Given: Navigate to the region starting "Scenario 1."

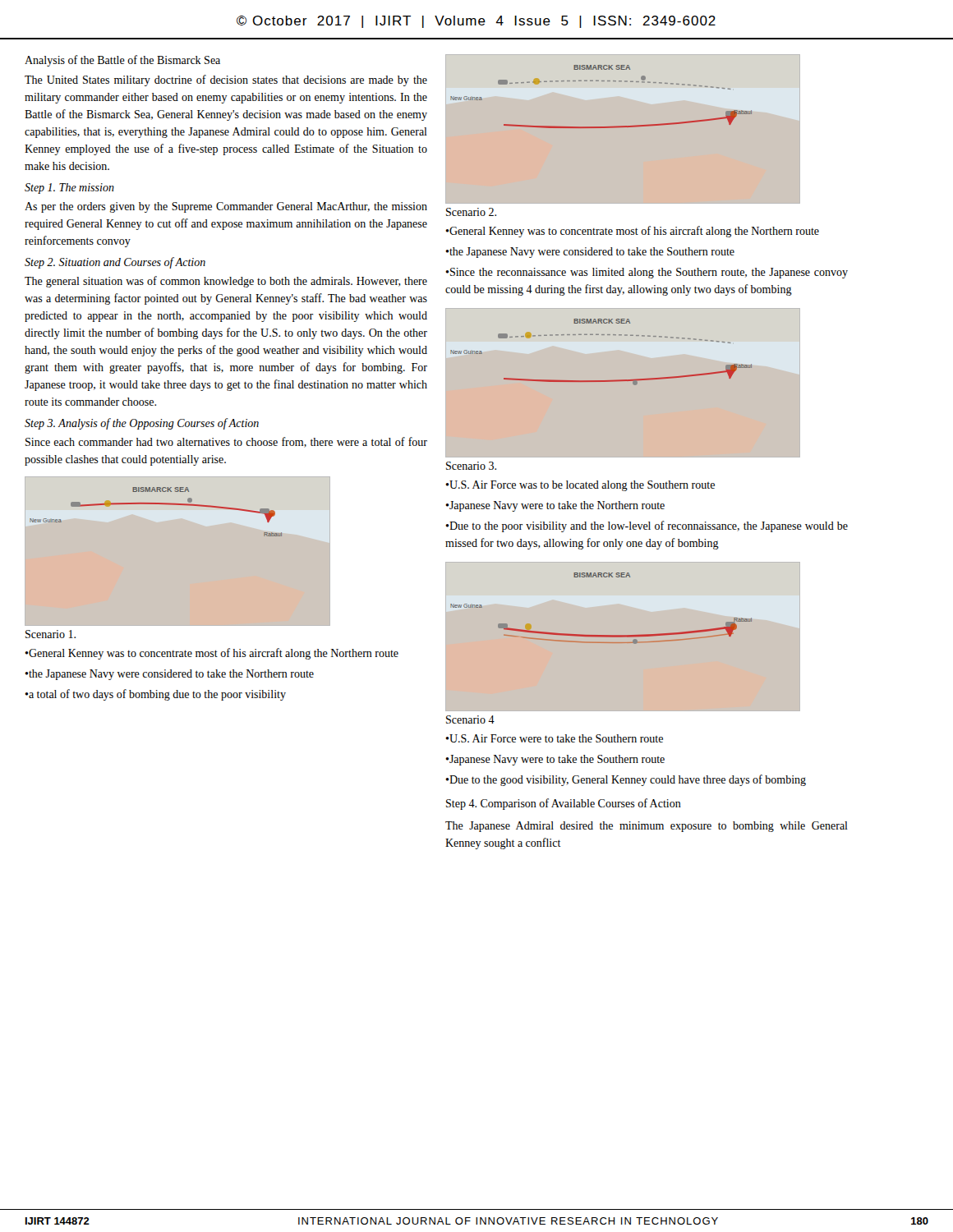Looking at the screenshot, I should pos(51,634).
